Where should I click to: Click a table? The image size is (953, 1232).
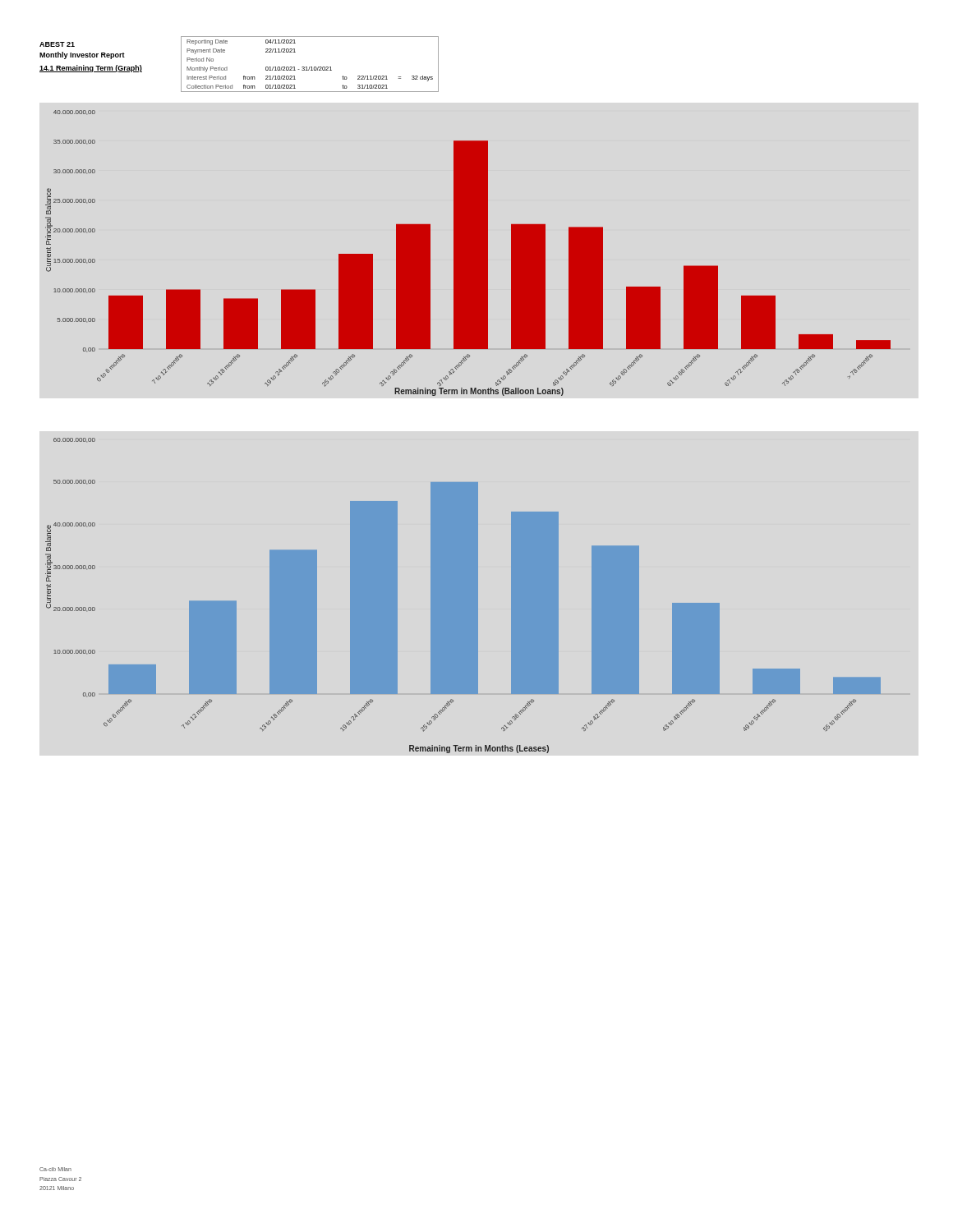(310, 64)
